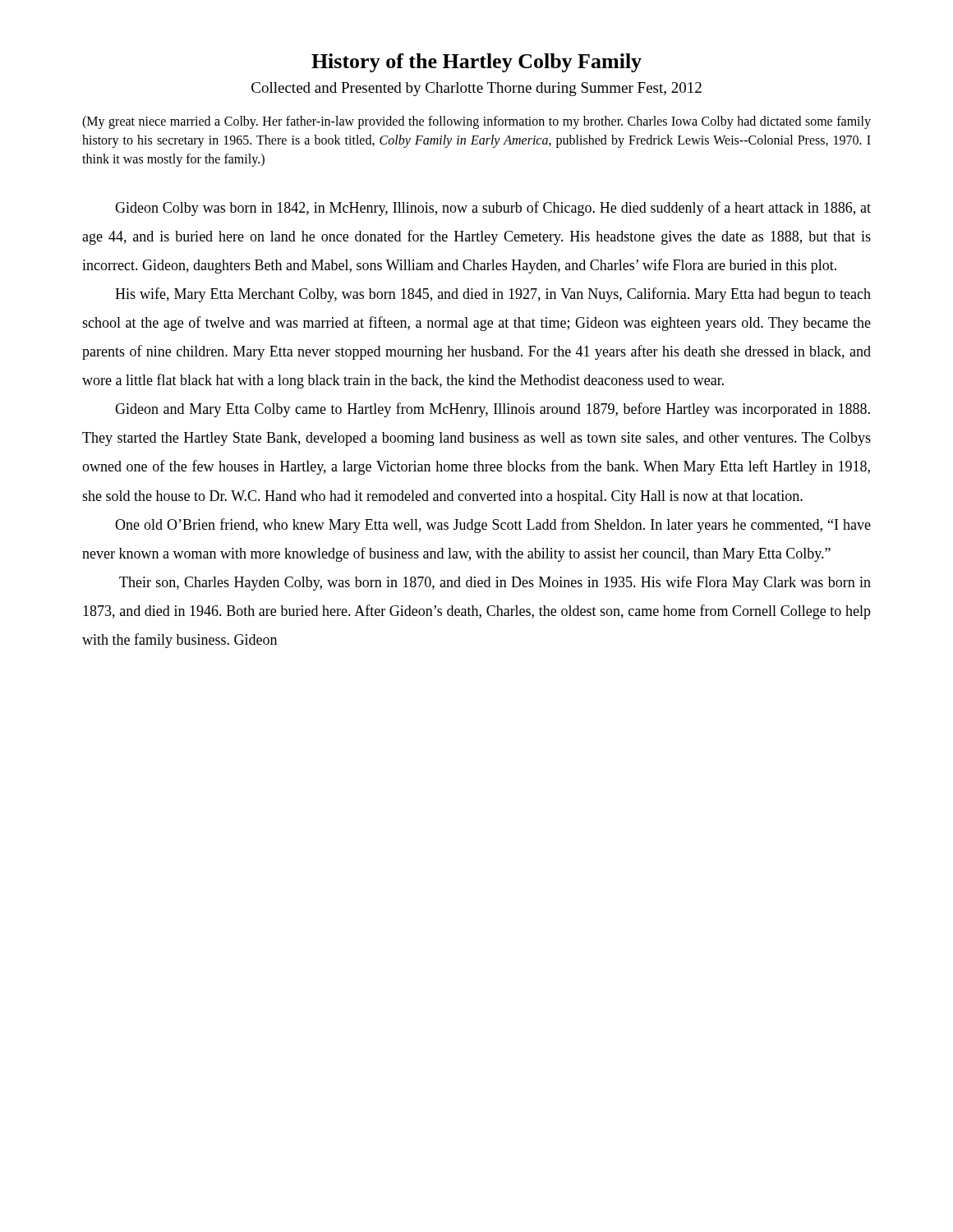Click on the text starting "History of the Hartley"
The height and width of the screenshot is (1232, 953).
pos(476,61)
